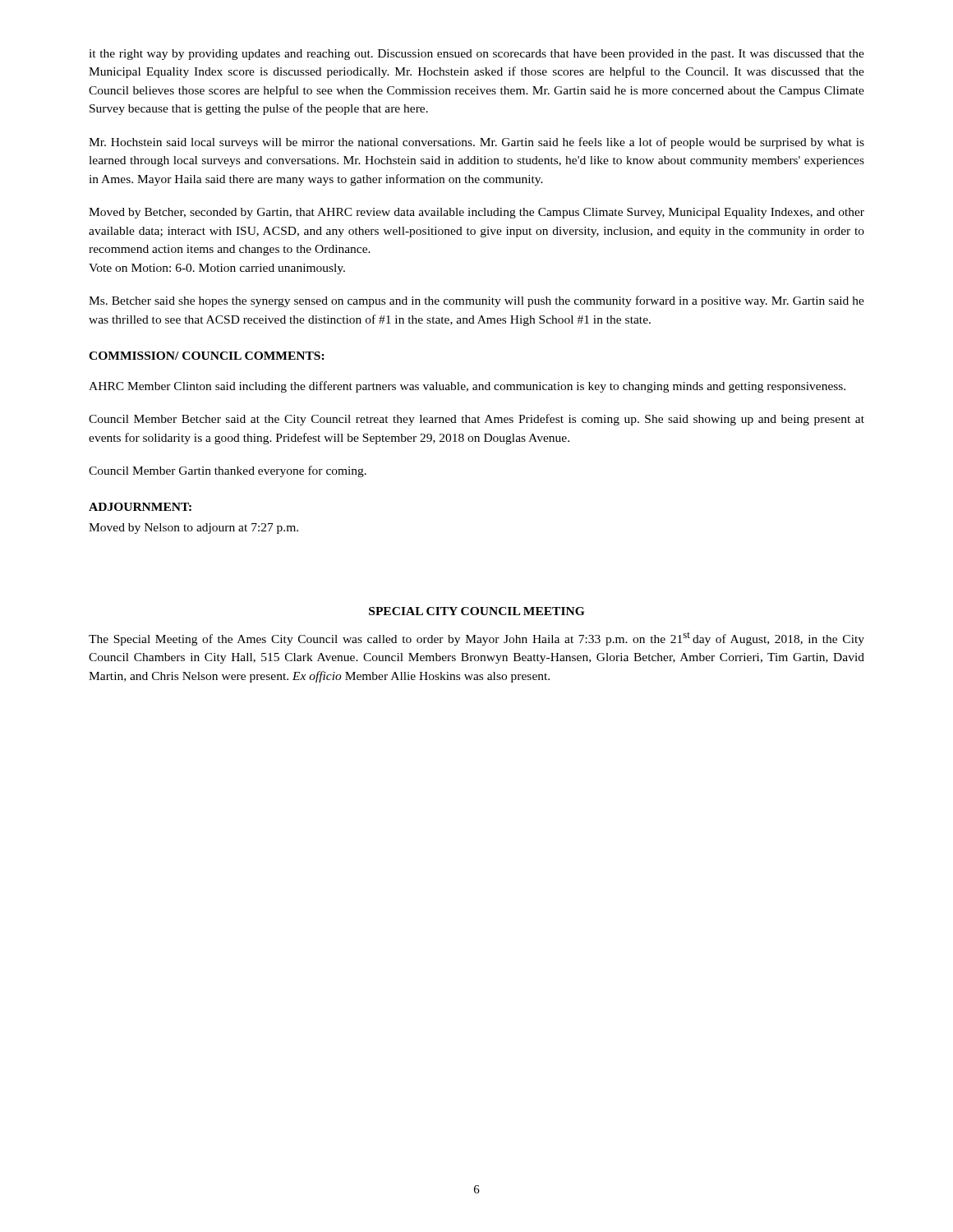
Task: Point to the text block starting "Ms. Betcher said she hopes"
Action: (x=476, y=310)
